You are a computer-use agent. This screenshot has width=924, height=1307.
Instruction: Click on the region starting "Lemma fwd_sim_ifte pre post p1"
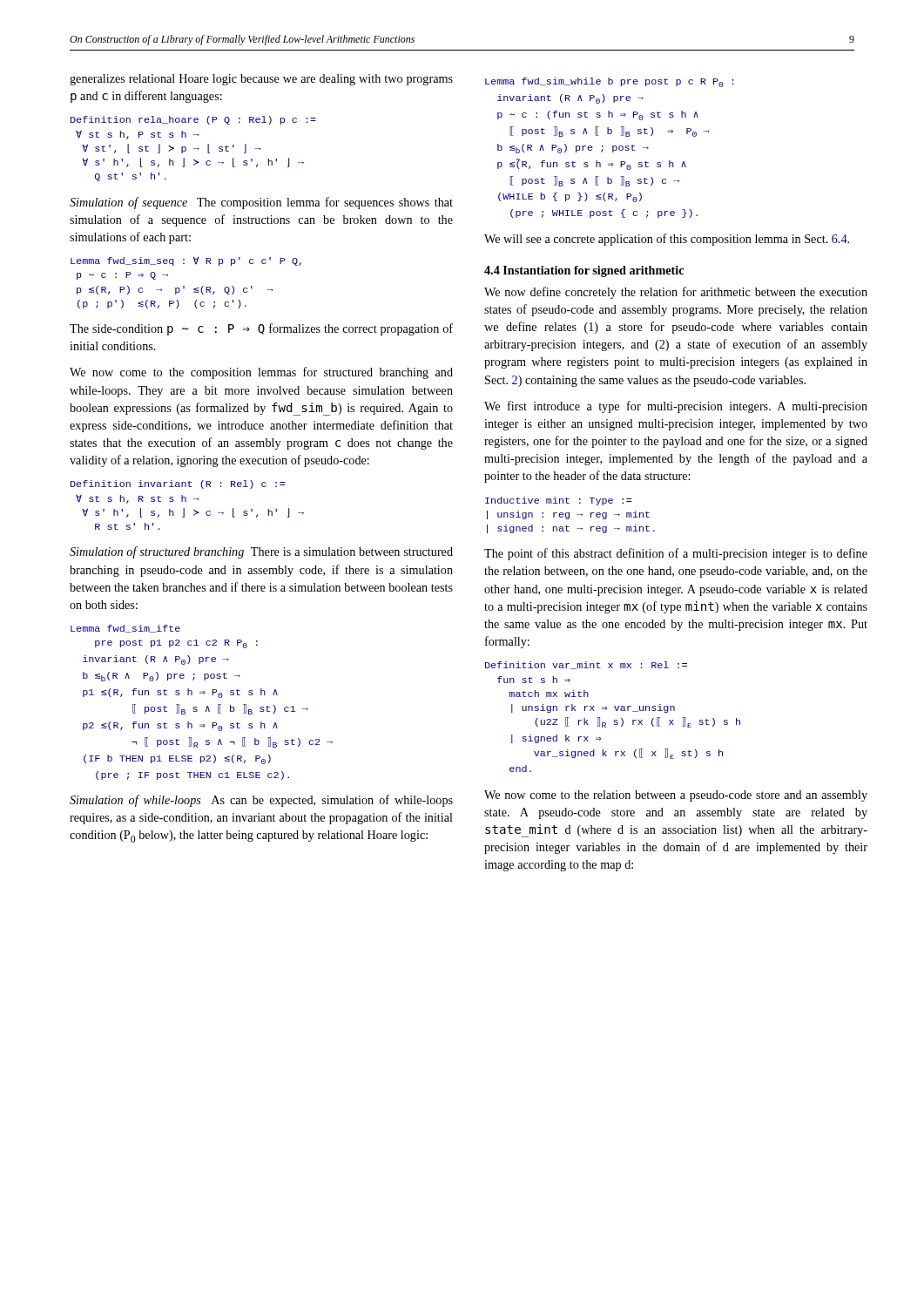[261, 702]
